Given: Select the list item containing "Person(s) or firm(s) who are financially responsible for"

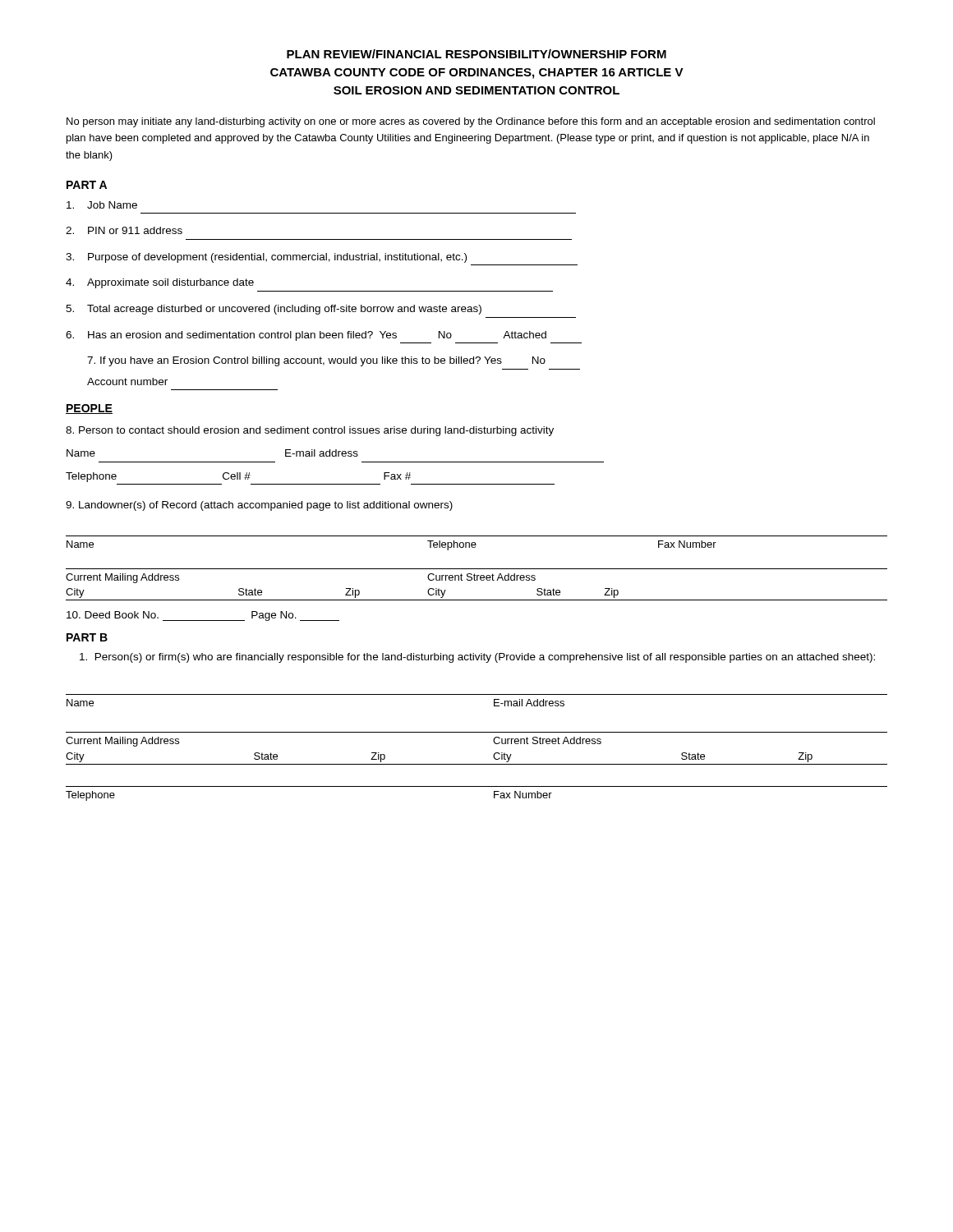Looking at the screenshot, I should click(477, 657).
